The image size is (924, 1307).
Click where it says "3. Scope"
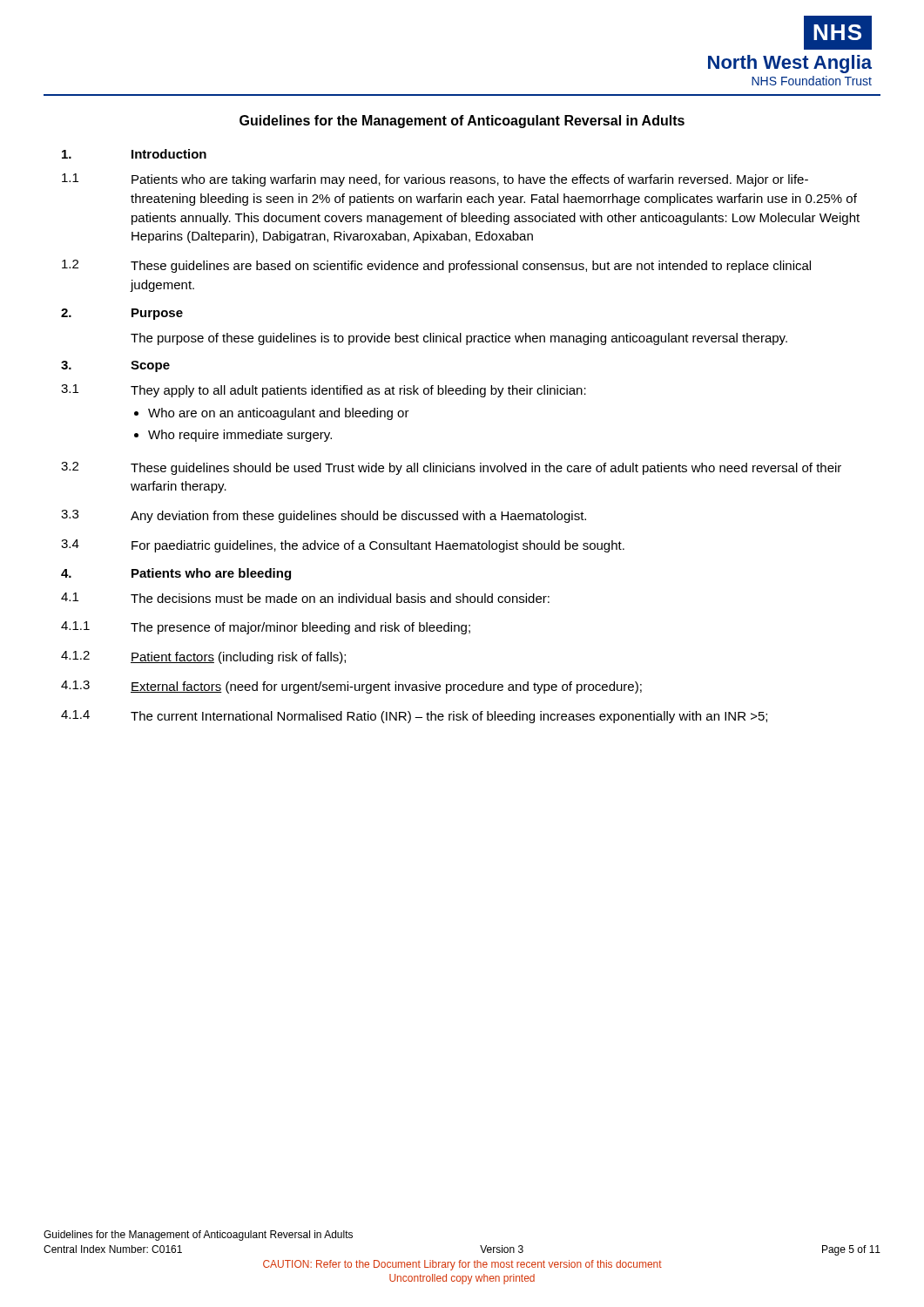tap(64, 366)
